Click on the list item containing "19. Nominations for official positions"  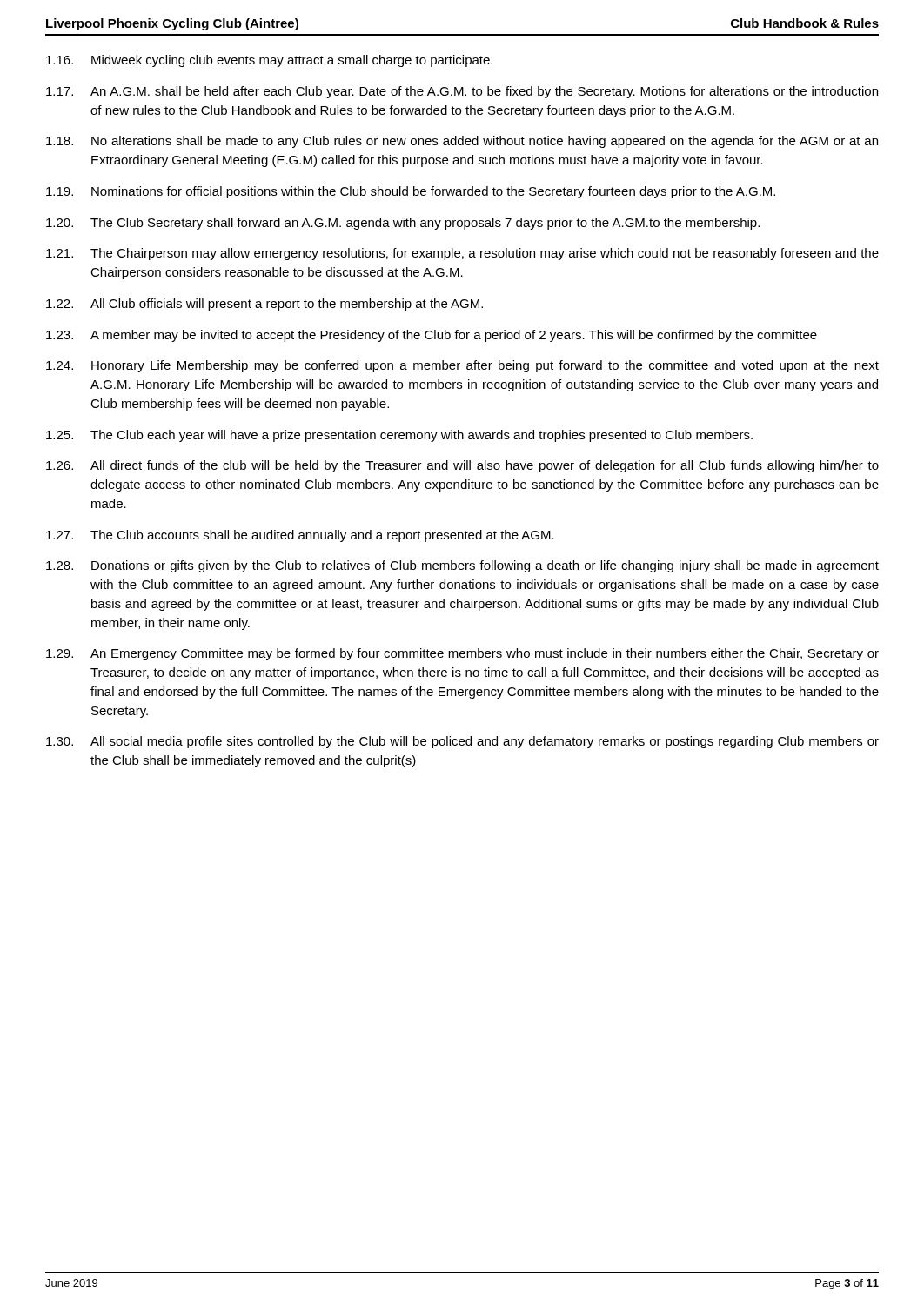pyautogui.click(x=411, y=191)
